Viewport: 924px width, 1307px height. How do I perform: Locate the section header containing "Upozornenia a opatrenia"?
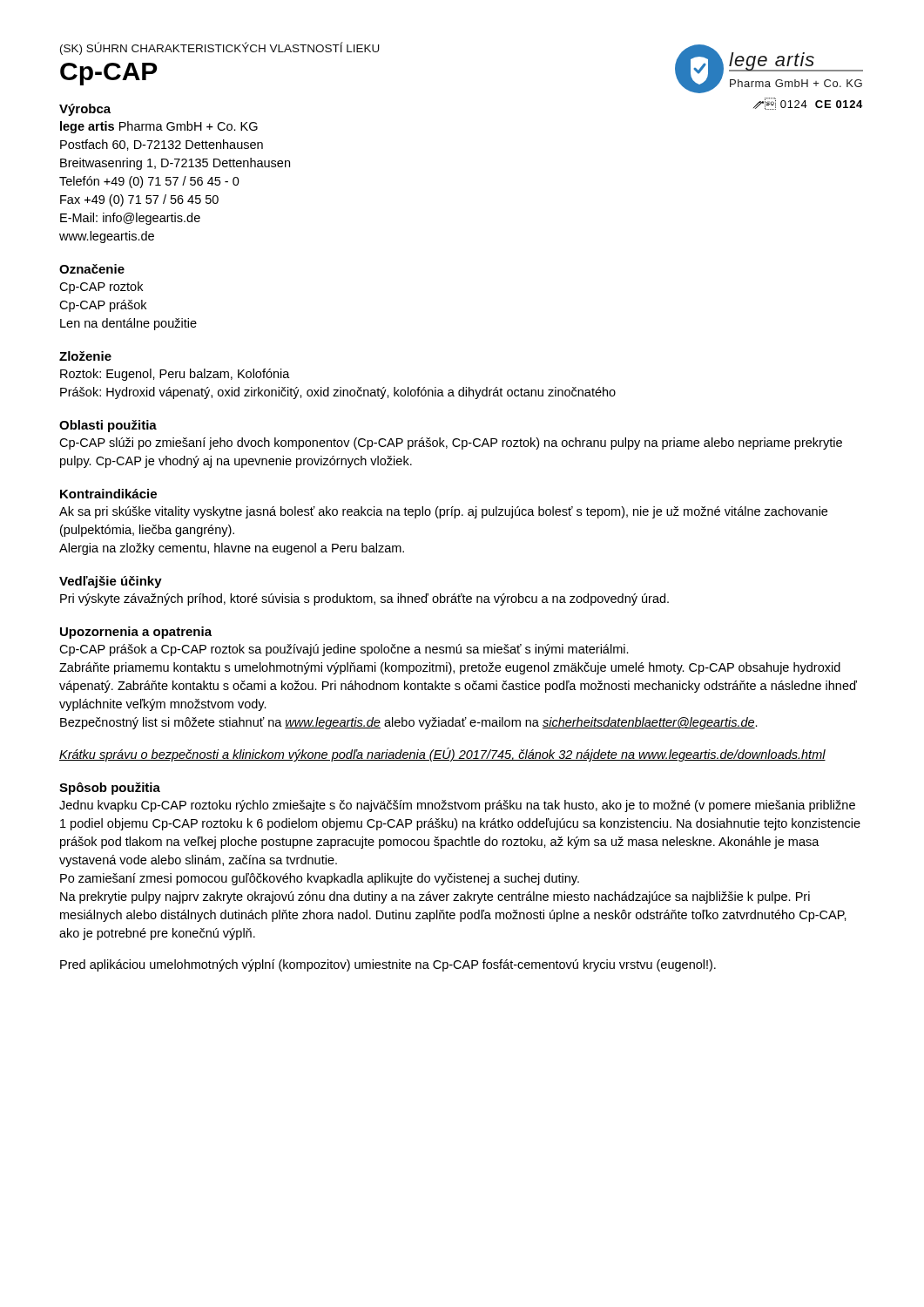pos(135,632)
